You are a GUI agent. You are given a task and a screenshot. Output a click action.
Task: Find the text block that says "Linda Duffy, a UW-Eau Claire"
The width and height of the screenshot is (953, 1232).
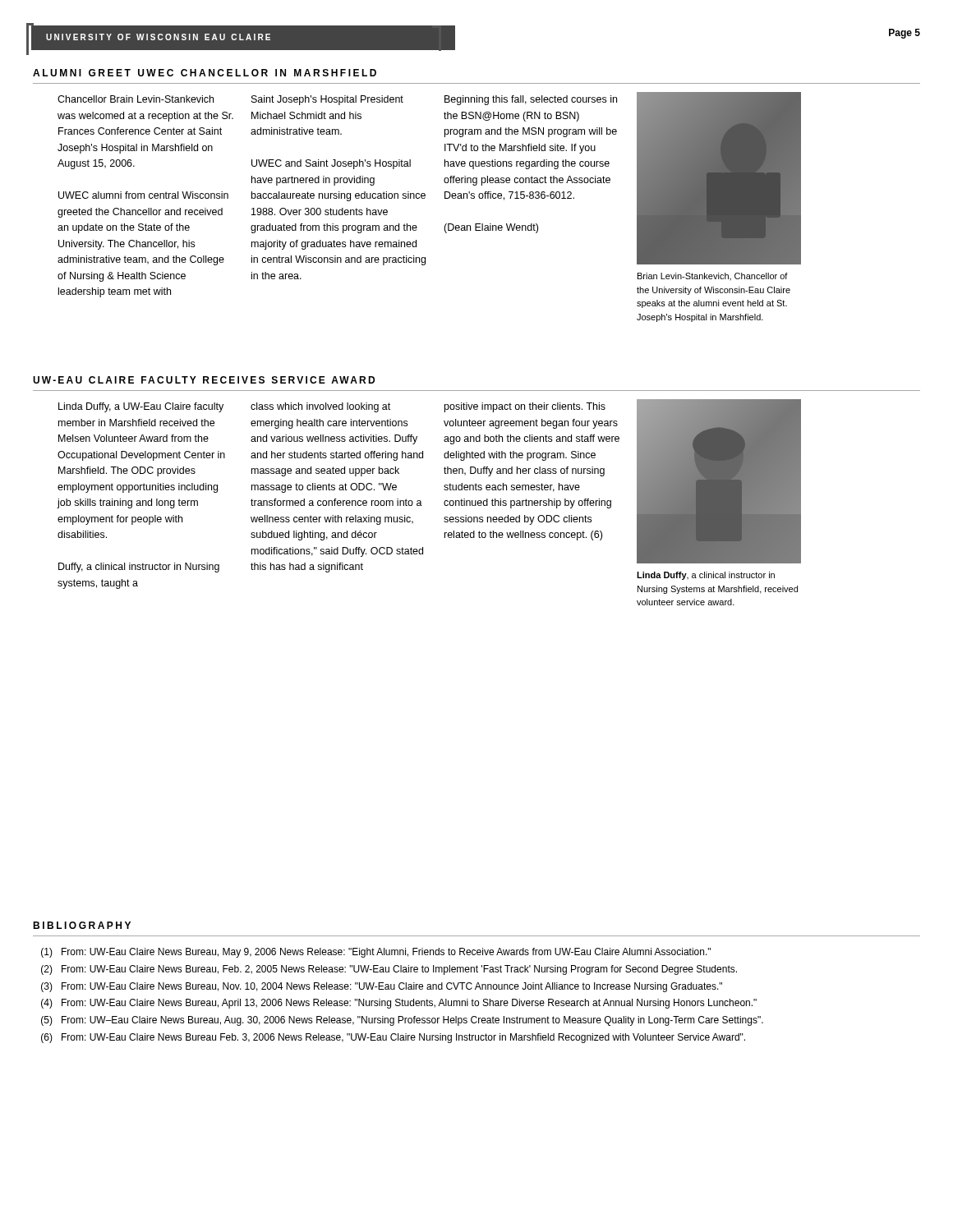[141, 495]
